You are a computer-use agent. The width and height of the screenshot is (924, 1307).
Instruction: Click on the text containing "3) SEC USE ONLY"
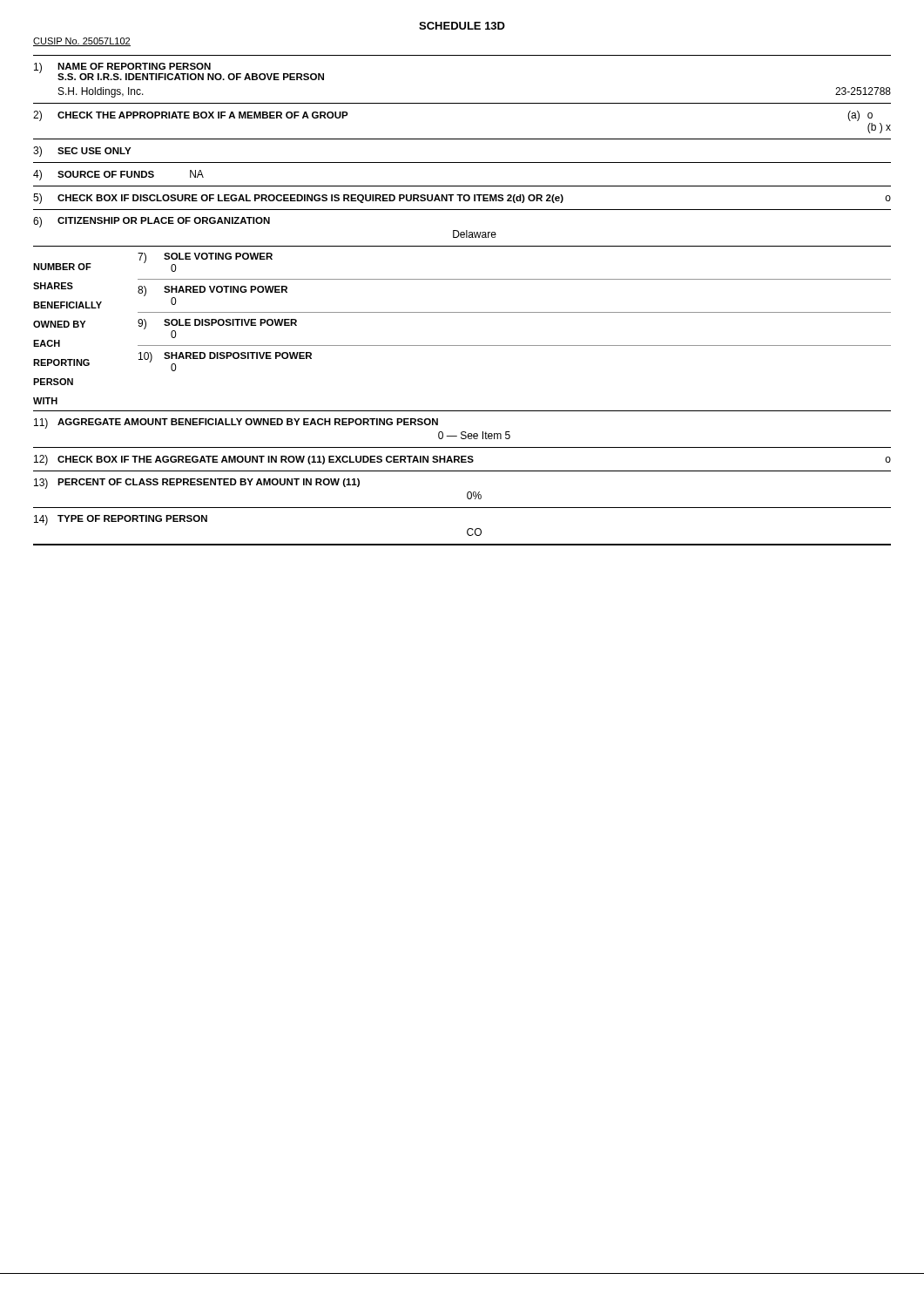click(462, 151)
